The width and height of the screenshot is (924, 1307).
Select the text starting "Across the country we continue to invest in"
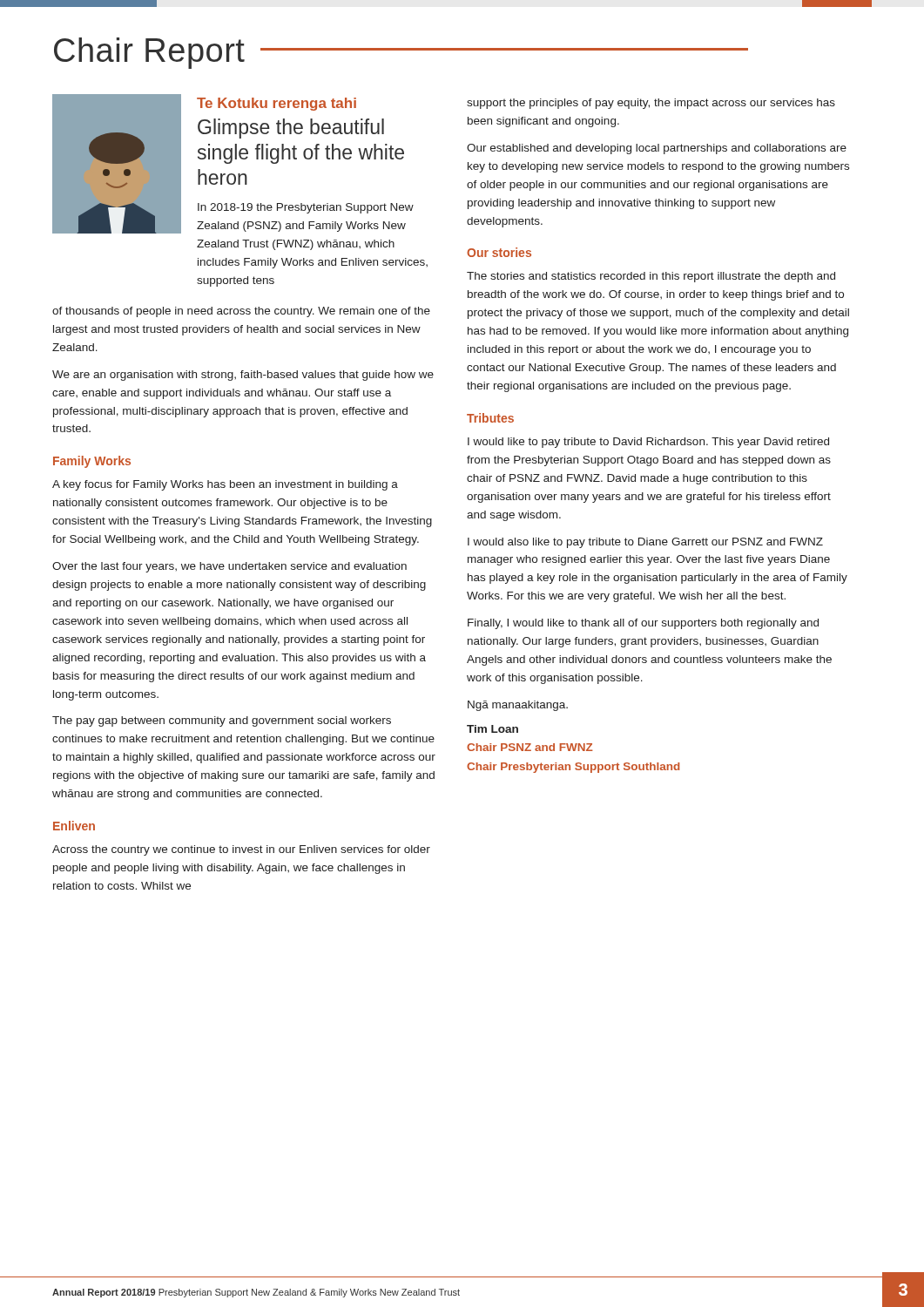(241, 867)
